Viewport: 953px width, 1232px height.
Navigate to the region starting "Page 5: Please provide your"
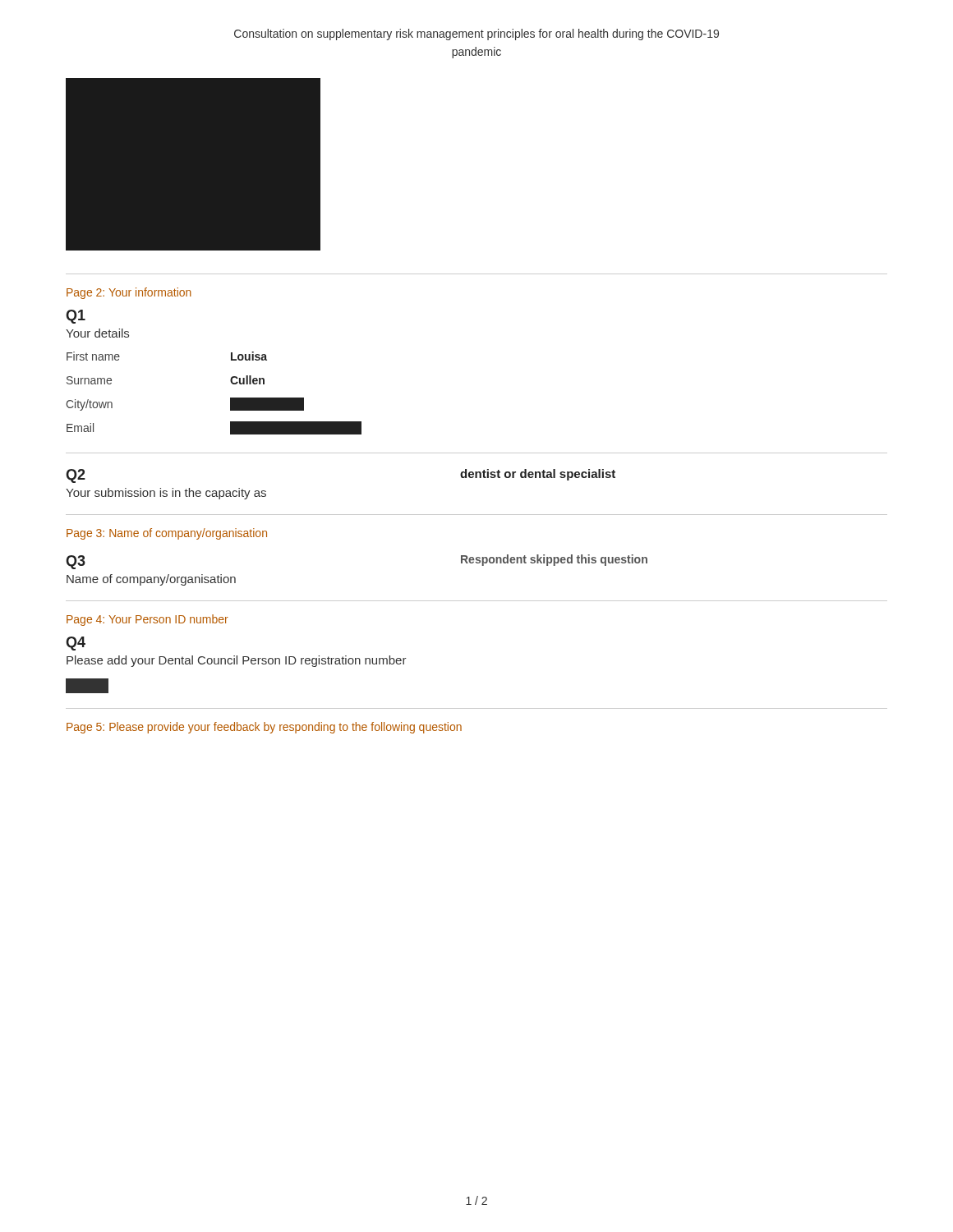click(x=264, y=727)
